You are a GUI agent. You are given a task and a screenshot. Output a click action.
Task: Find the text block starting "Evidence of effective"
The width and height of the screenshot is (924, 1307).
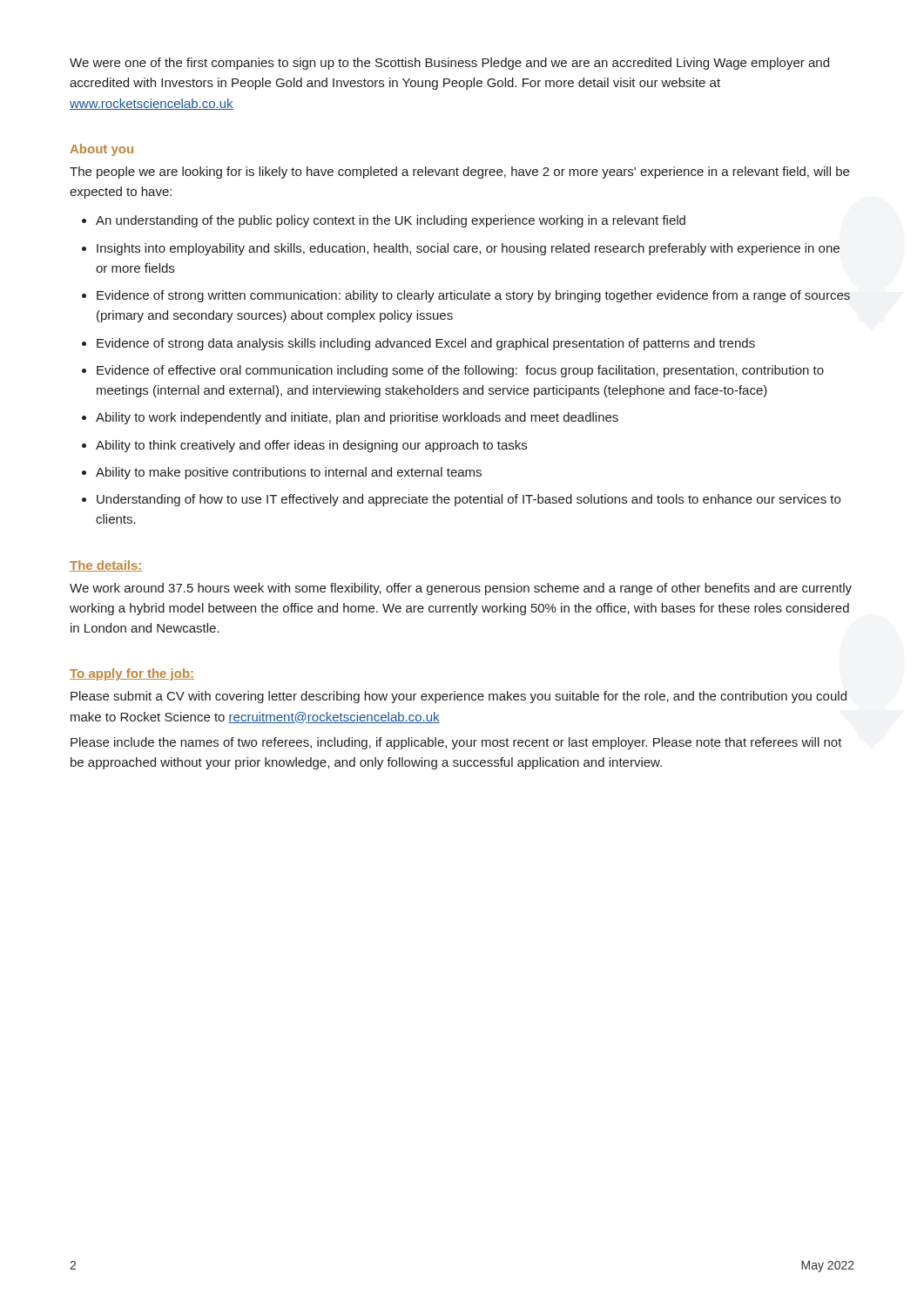pos(460,380)
